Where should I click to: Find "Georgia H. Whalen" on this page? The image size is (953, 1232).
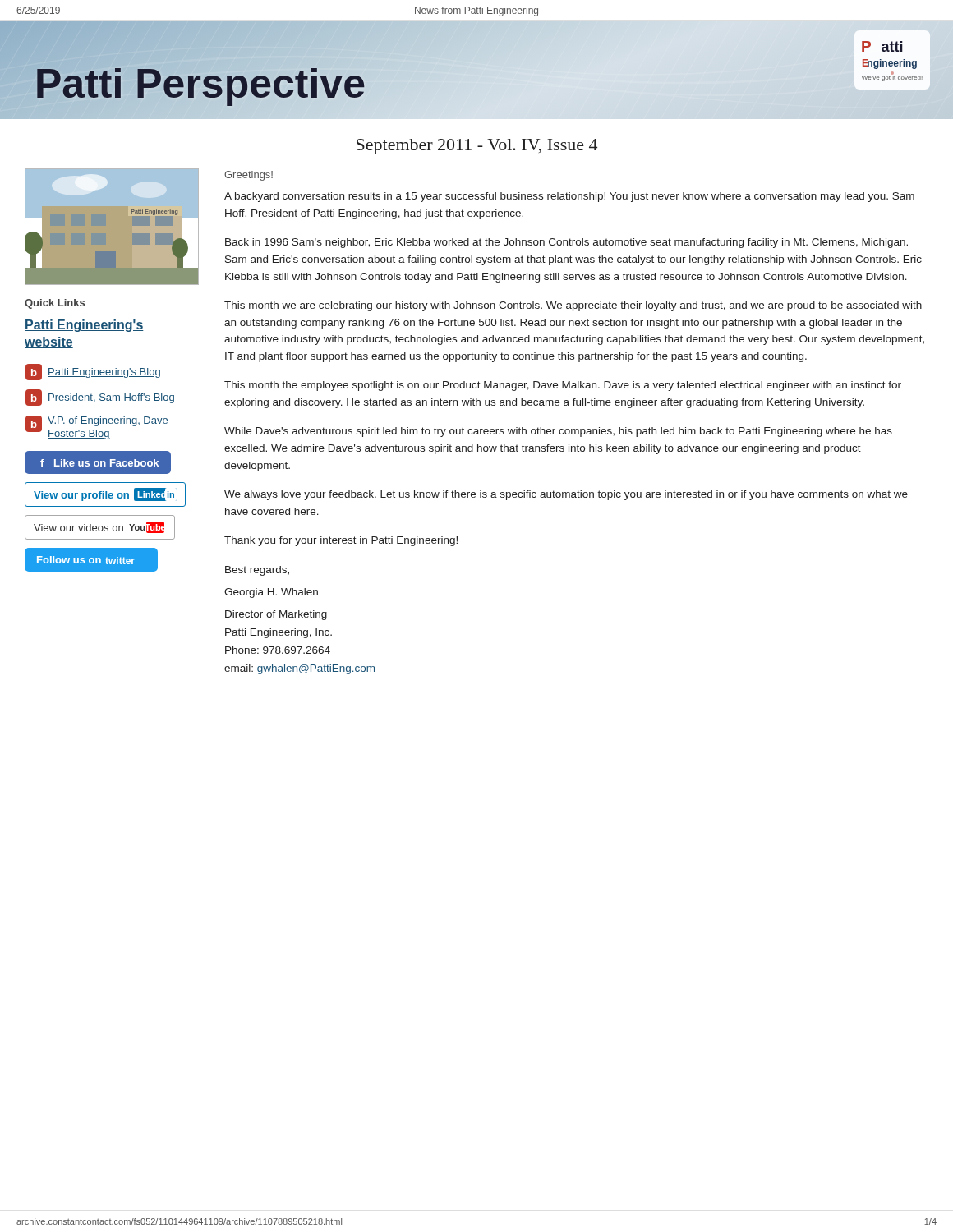pos(271,591)
